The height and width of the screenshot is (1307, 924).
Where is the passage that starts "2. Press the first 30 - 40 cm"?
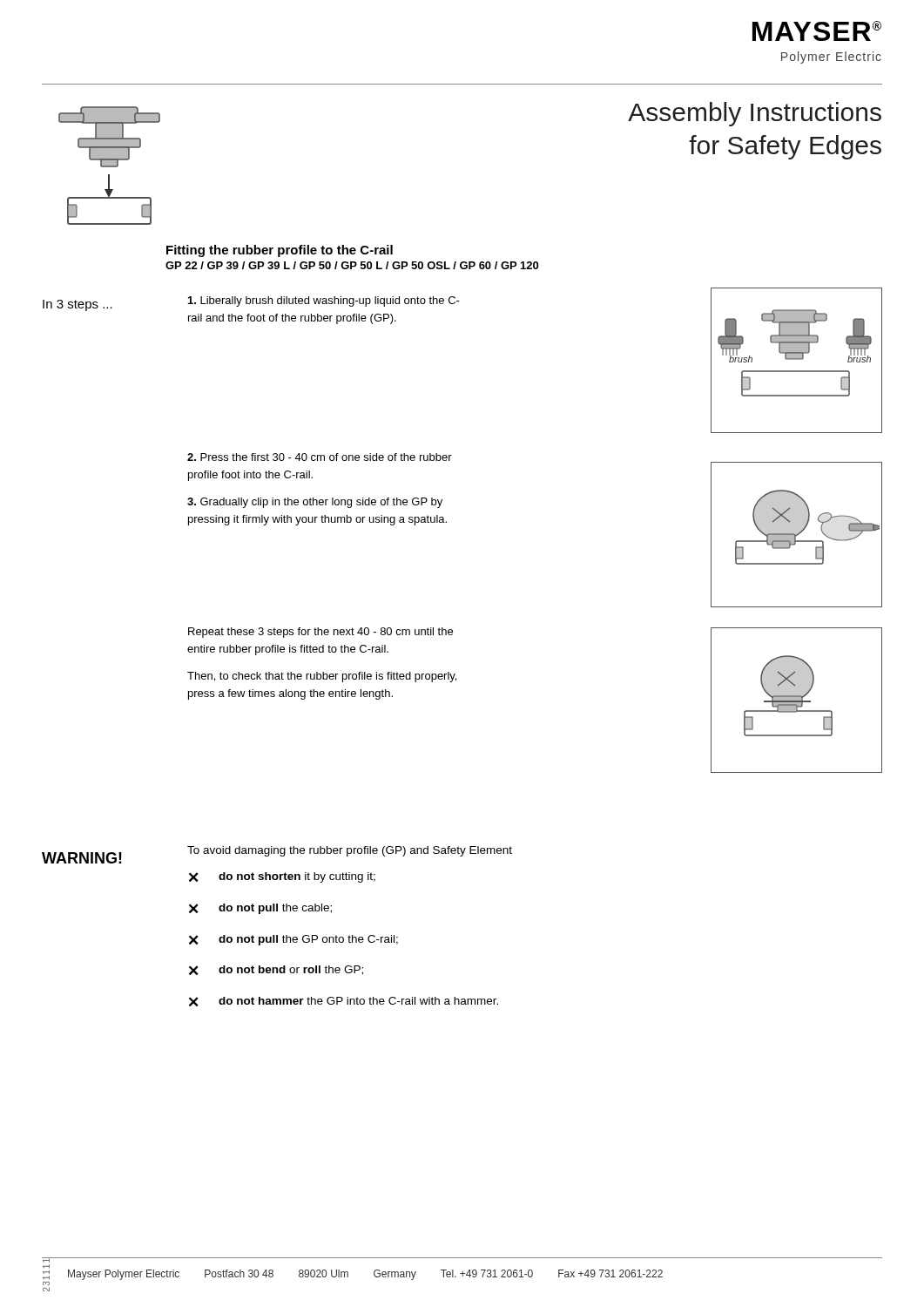coord(319,466)
